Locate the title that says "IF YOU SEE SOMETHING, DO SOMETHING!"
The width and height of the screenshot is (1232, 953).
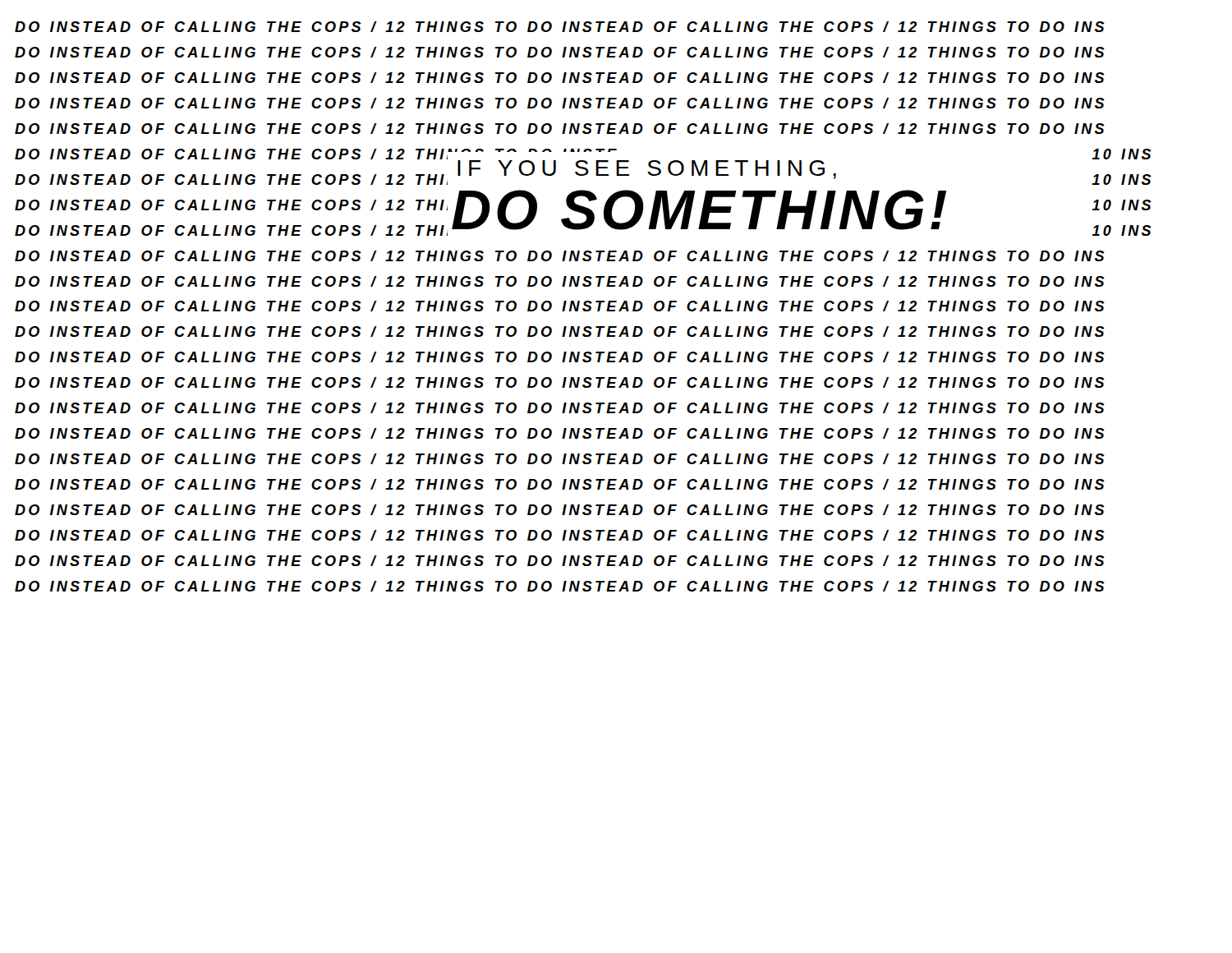(768, 198)
